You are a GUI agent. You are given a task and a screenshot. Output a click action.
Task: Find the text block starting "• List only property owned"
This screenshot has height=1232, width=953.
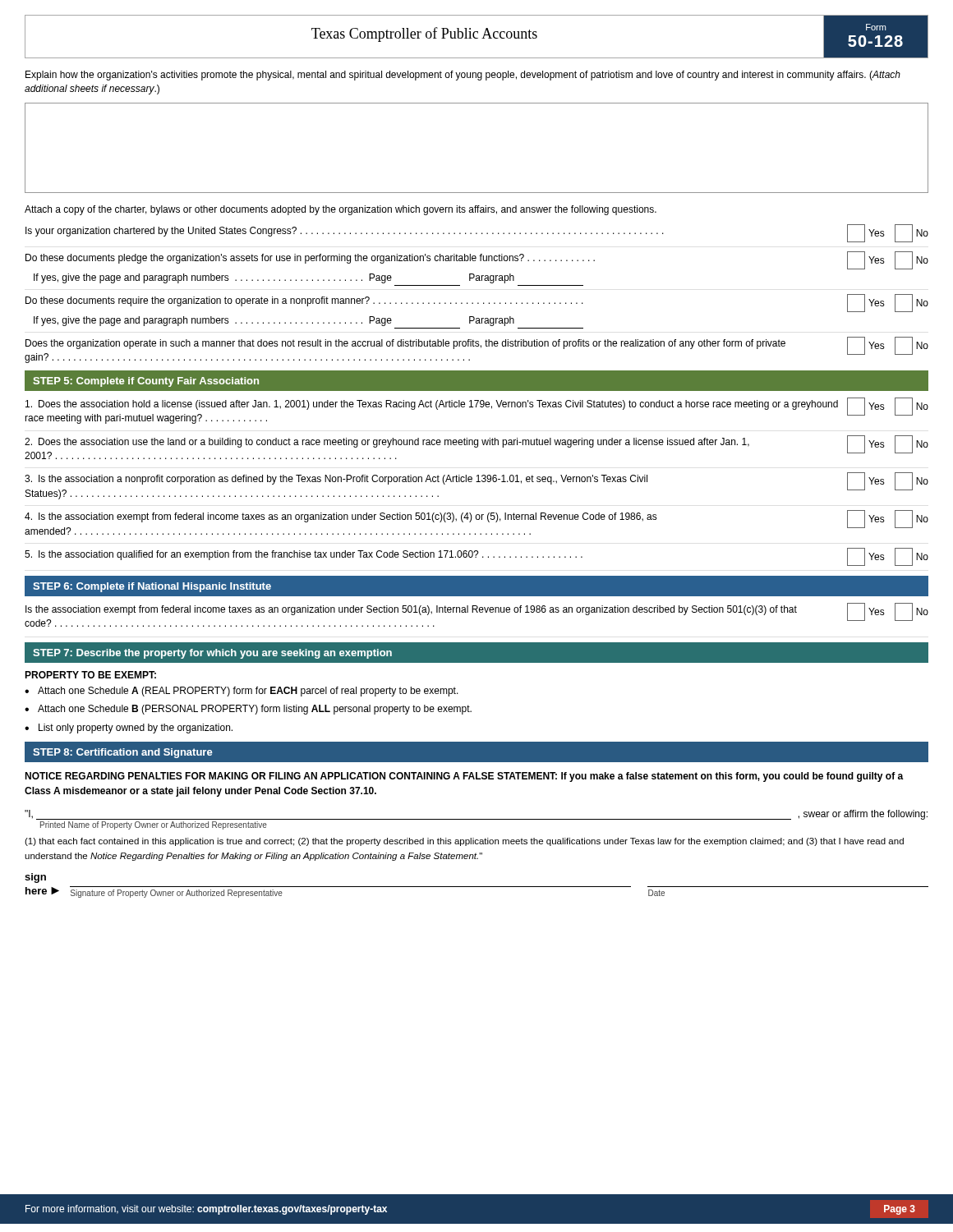[129, 728]
